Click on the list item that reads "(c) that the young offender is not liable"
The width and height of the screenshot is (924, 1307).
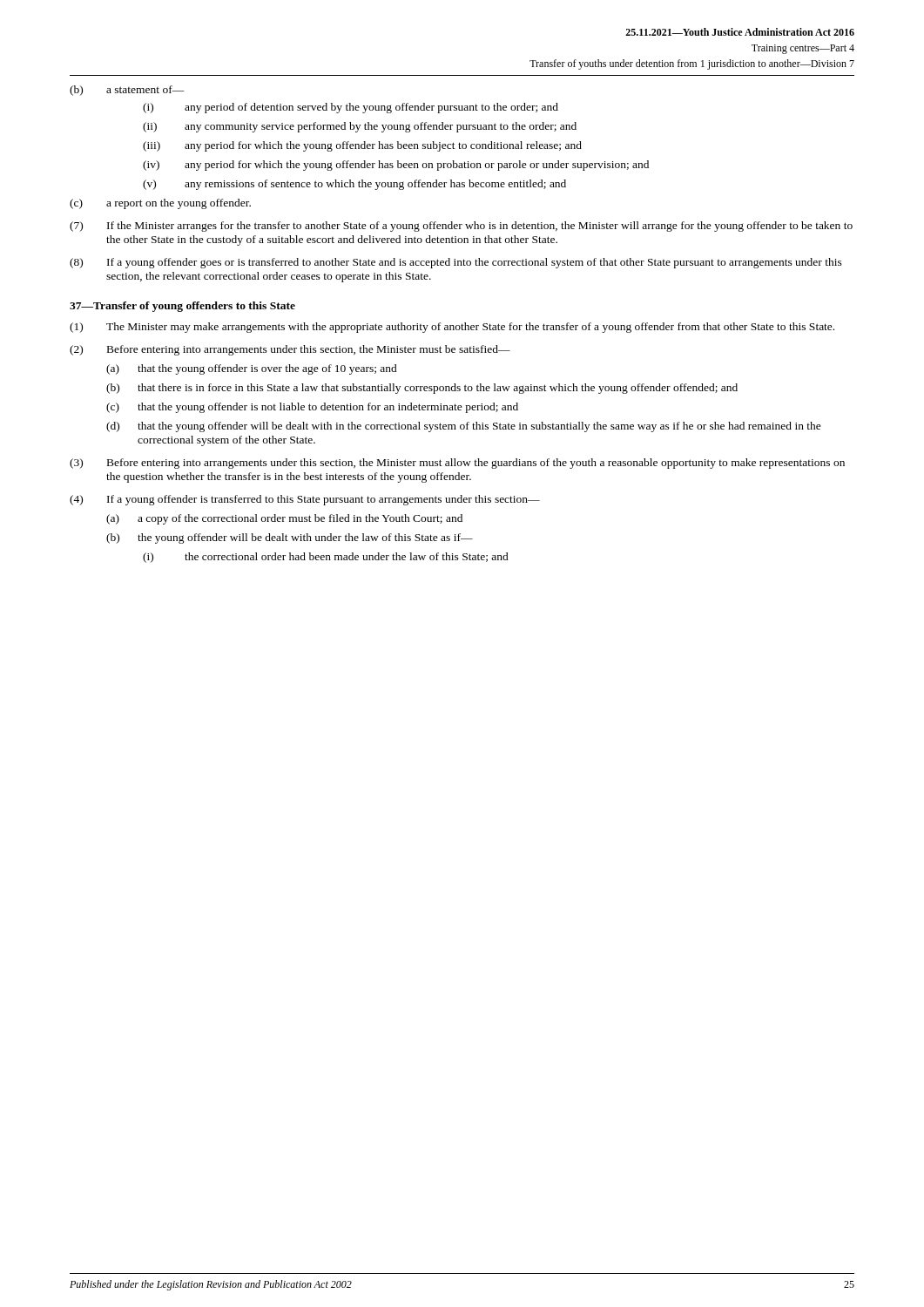coord(480,407)
